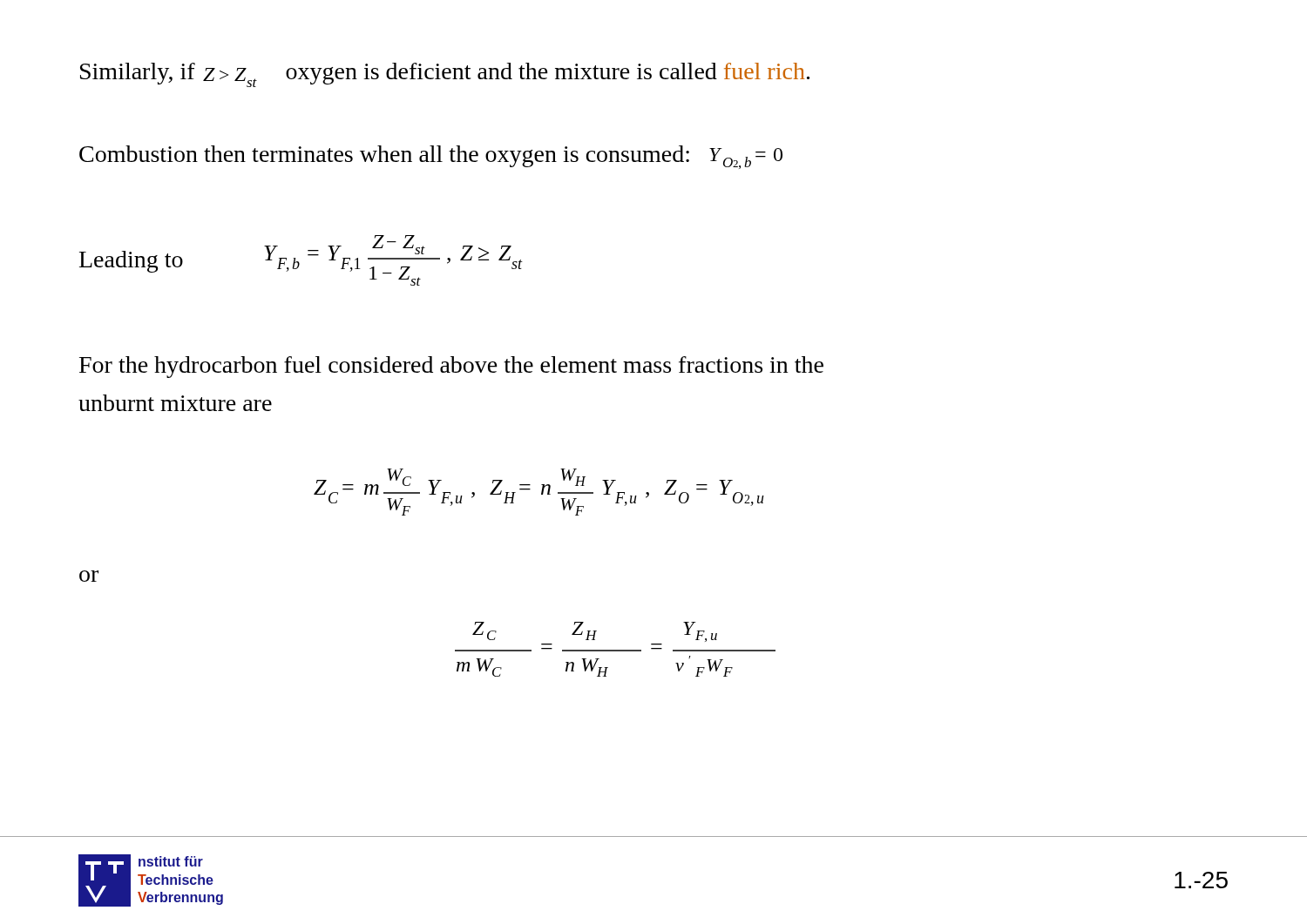The image size is (1307, 924).
Task: Click on the text that says "Leading to"
Action: tap(131, 259)
